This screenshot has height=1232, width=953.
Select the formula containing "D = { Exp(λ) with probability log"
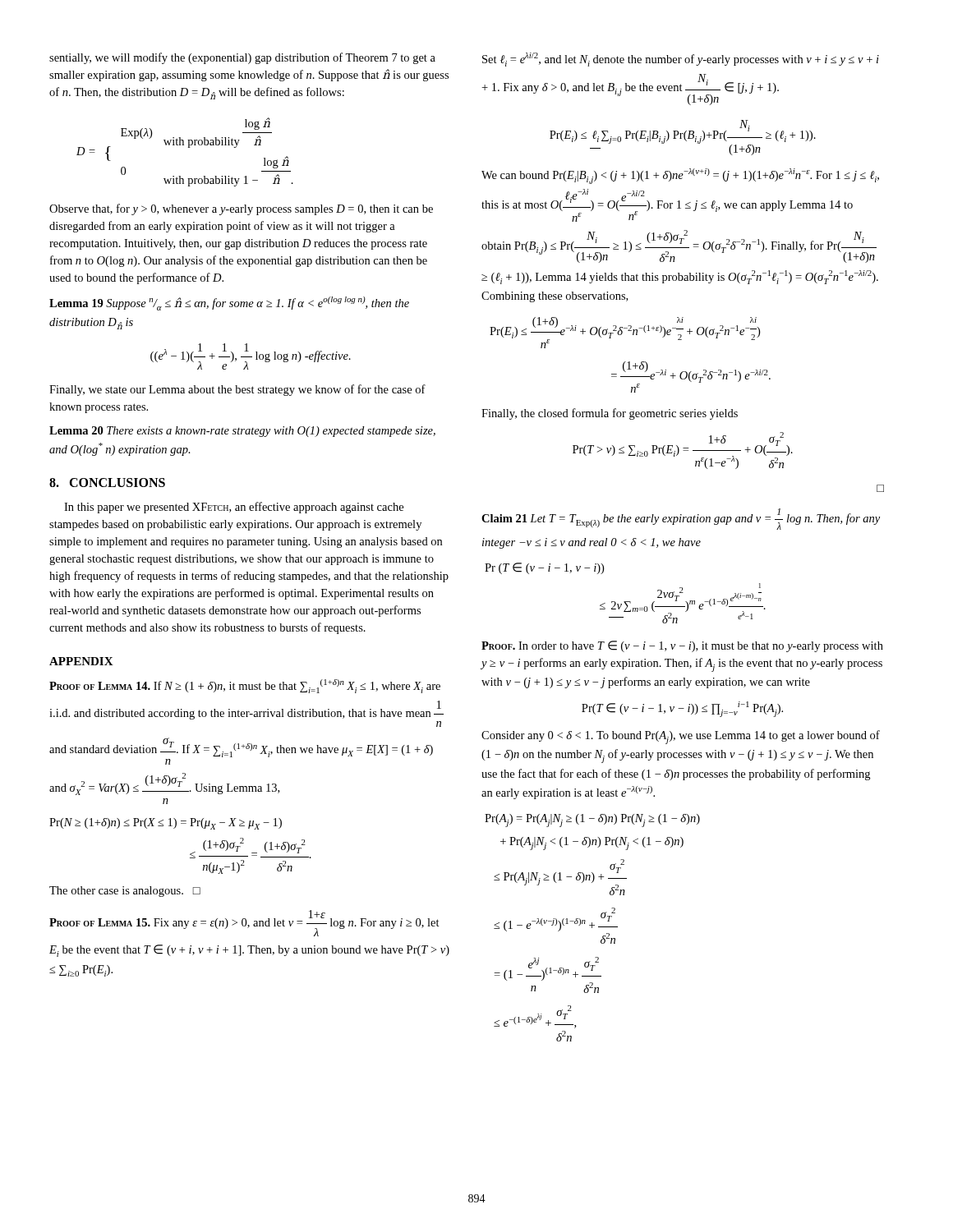tap(186, 152)
